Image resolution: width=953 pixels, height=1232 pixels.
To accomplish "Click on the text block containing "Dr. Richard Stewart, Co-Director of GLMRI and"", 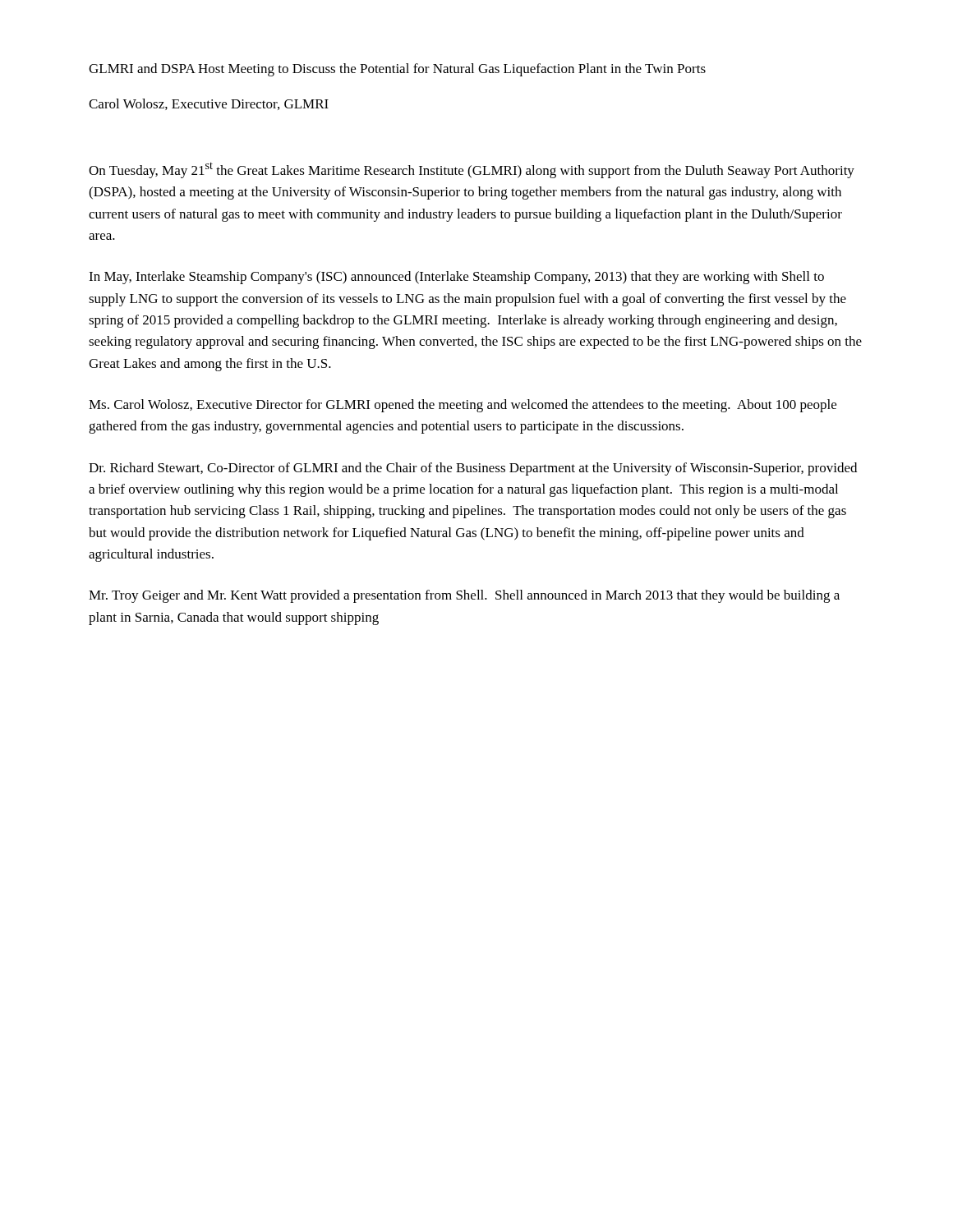I will (473, 511).
